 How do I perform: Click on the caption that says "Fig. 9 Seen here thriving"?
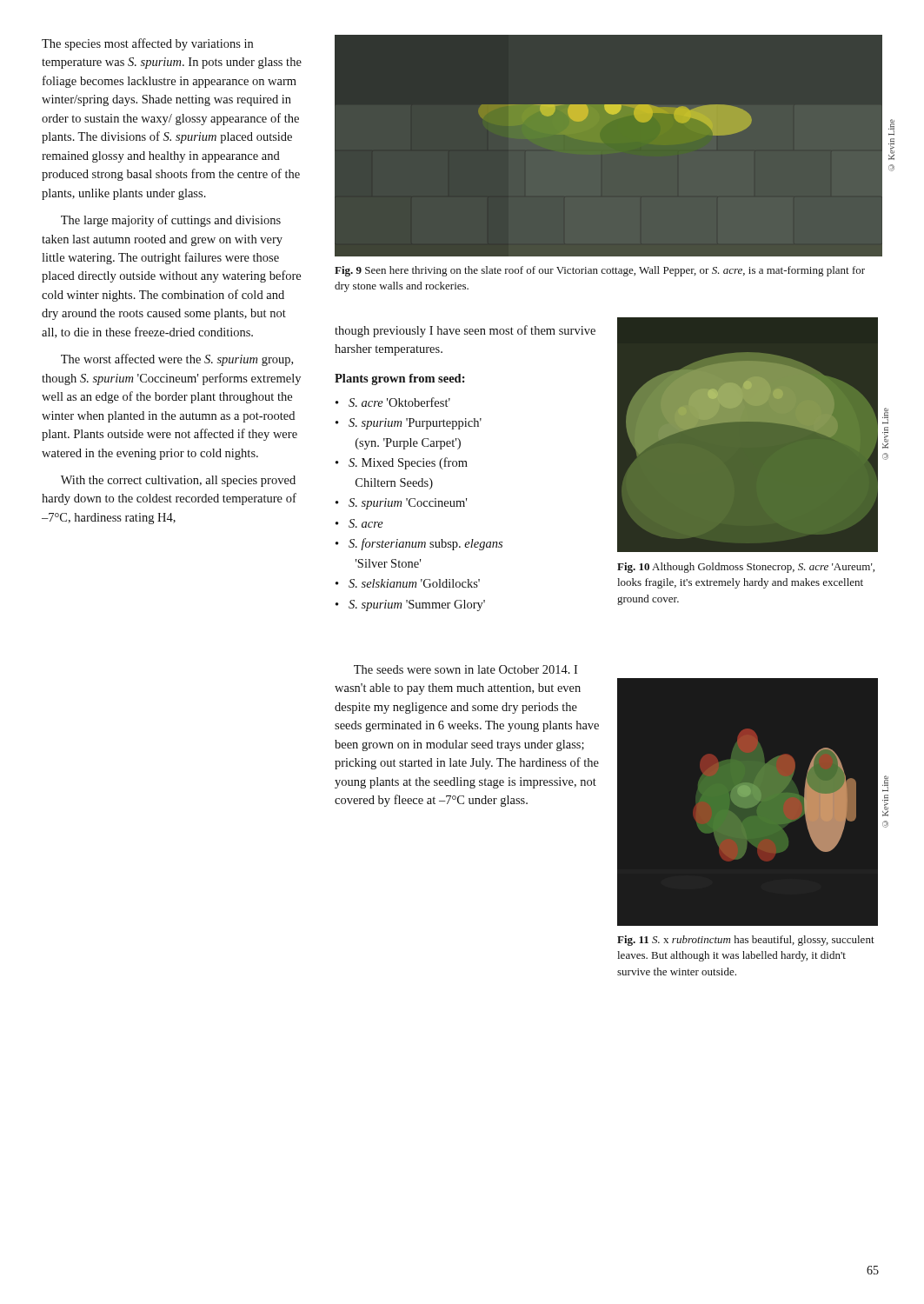click(600, 278)
